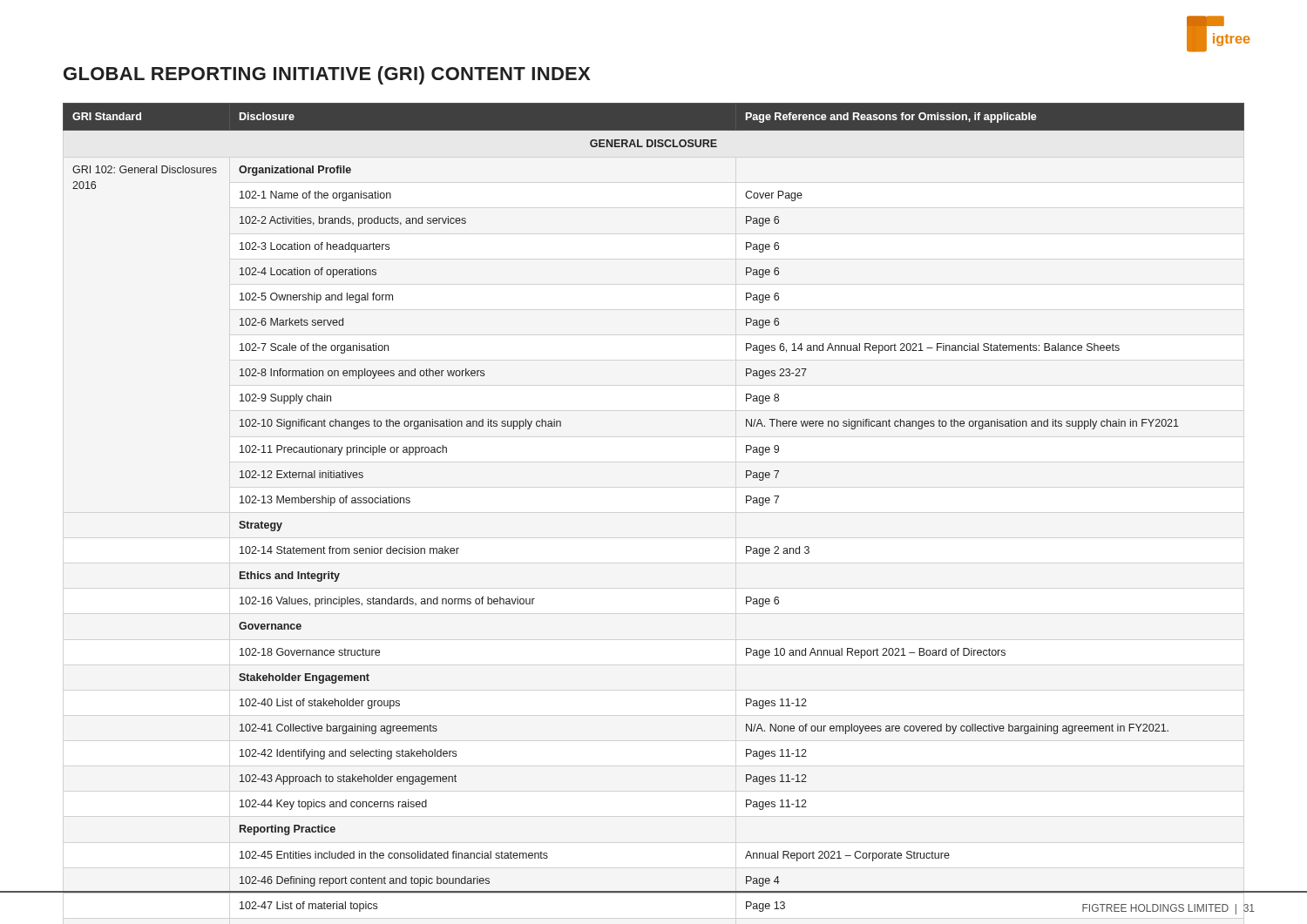This screenshot has width=1307, height=924.
Task: Click on the table containing "102-7 Scale of the organisation"
Action: click(x=654, y=513)
